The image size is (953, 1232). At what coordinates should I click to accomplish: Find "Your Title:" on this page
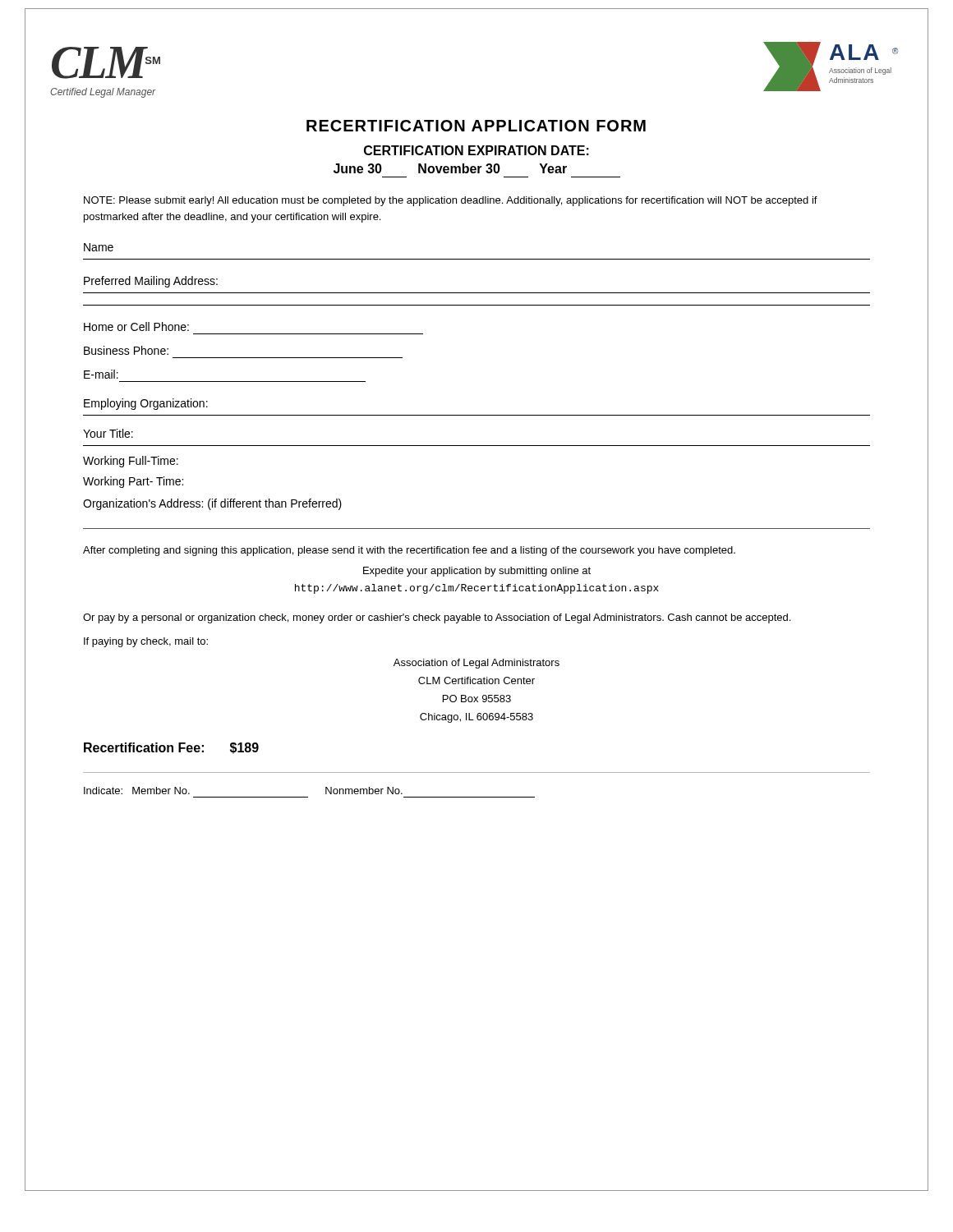[x=476, y=437]
